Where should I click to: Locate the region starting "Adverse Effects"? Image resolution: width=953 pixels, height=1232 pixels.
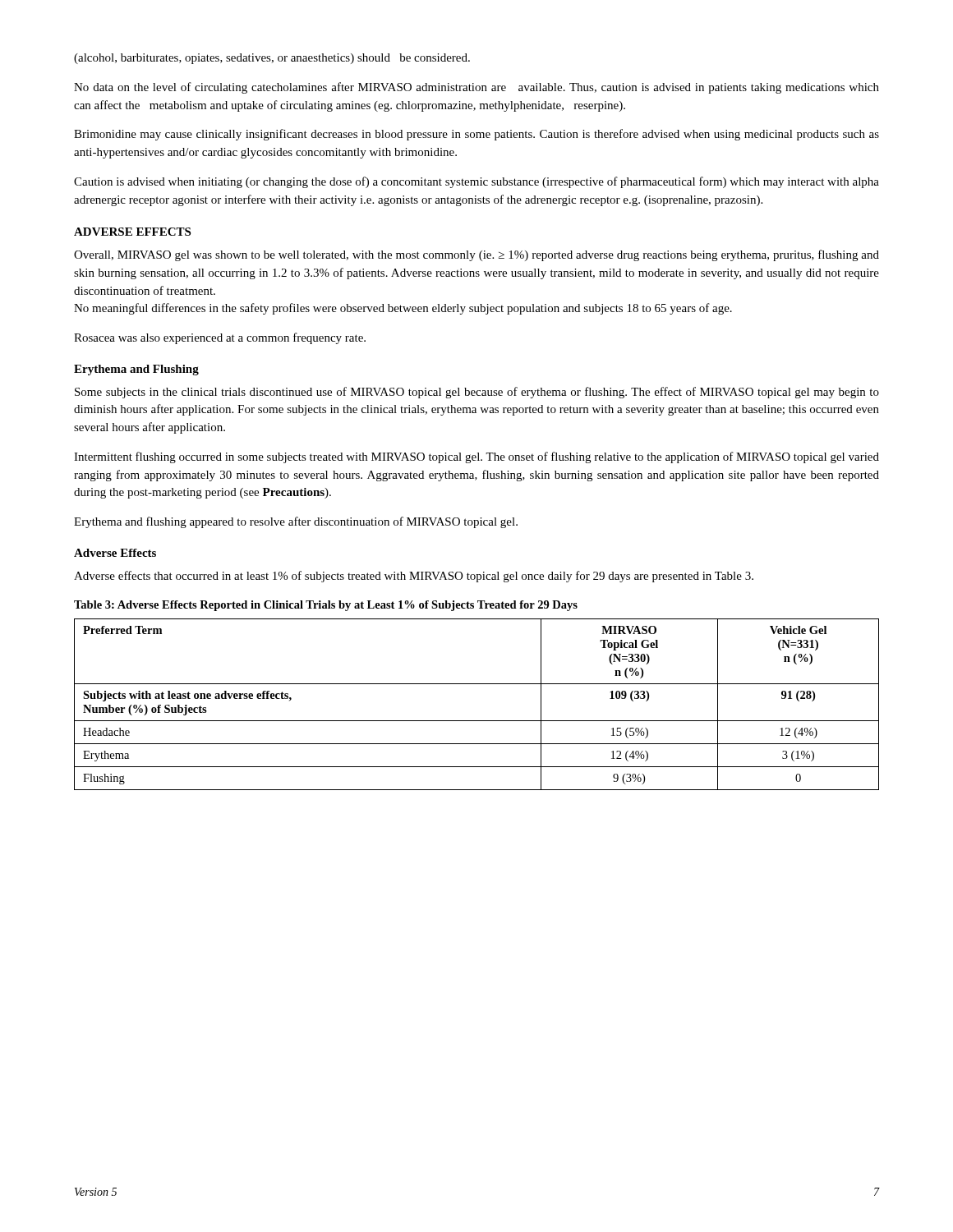tap(115, 553)
